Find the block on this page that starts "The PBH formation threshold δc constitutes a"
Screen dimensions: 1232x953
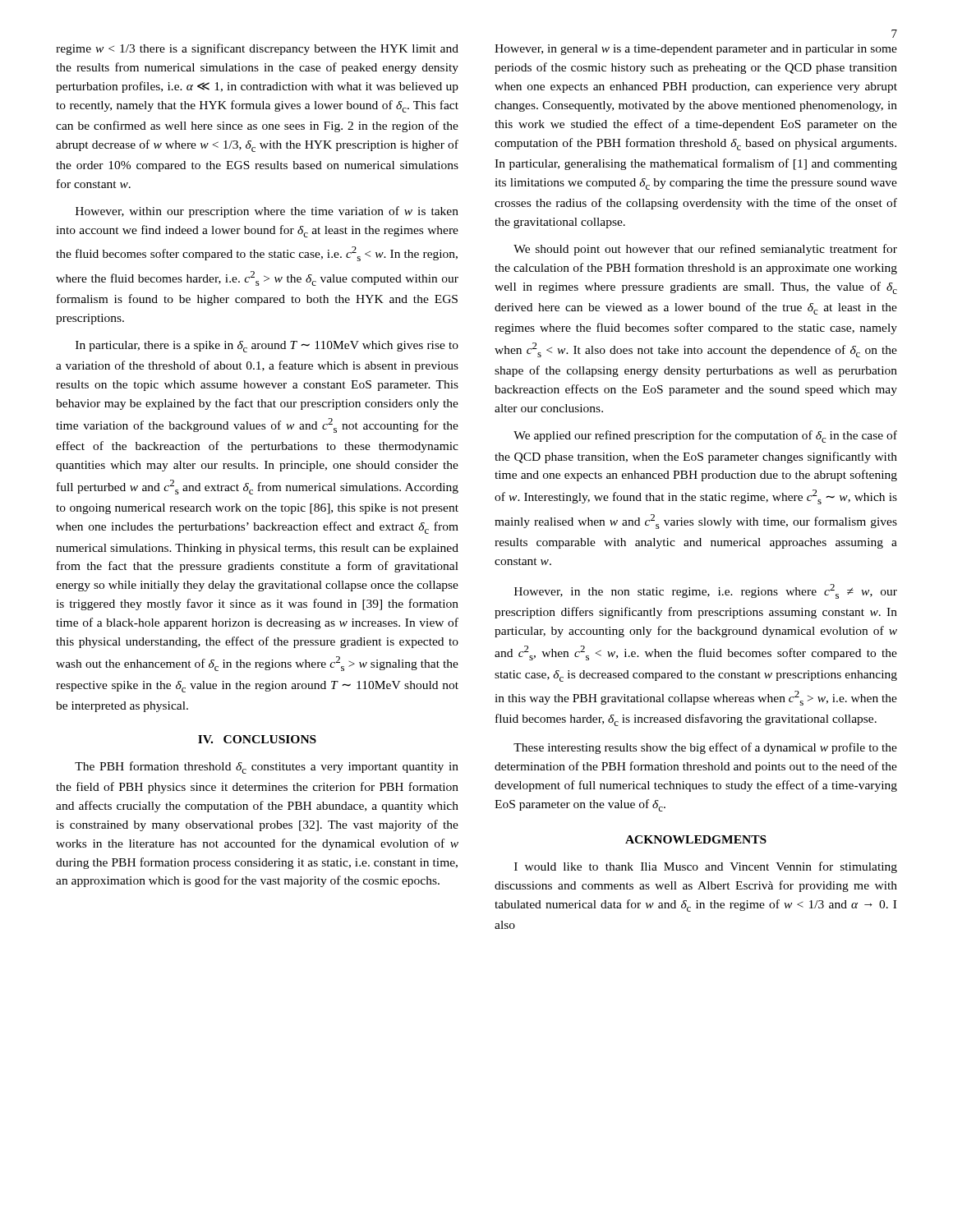257,824
